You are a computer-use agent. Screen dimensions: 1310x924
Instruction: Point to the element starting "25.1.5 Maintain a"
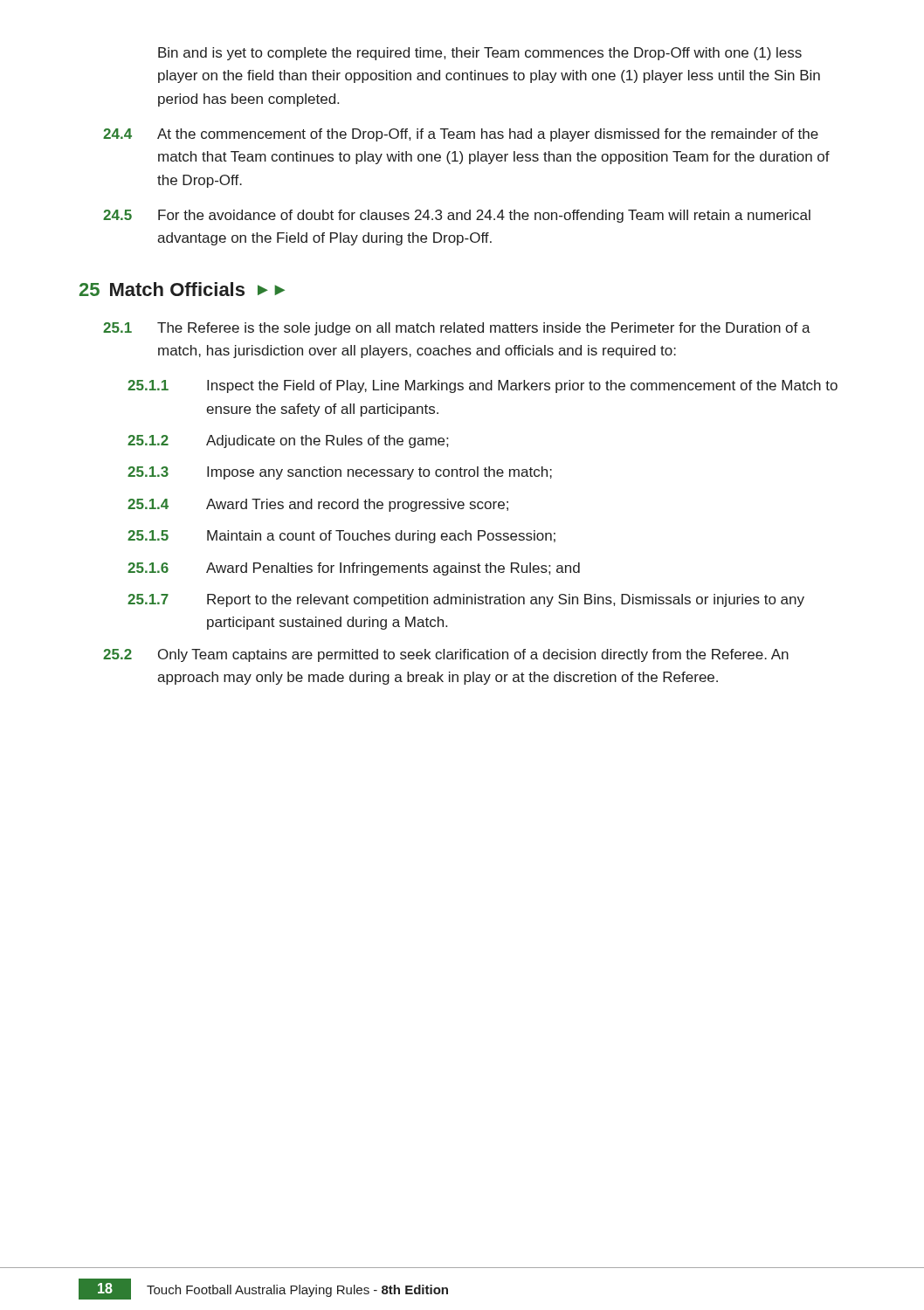click(x=342, y=537)
